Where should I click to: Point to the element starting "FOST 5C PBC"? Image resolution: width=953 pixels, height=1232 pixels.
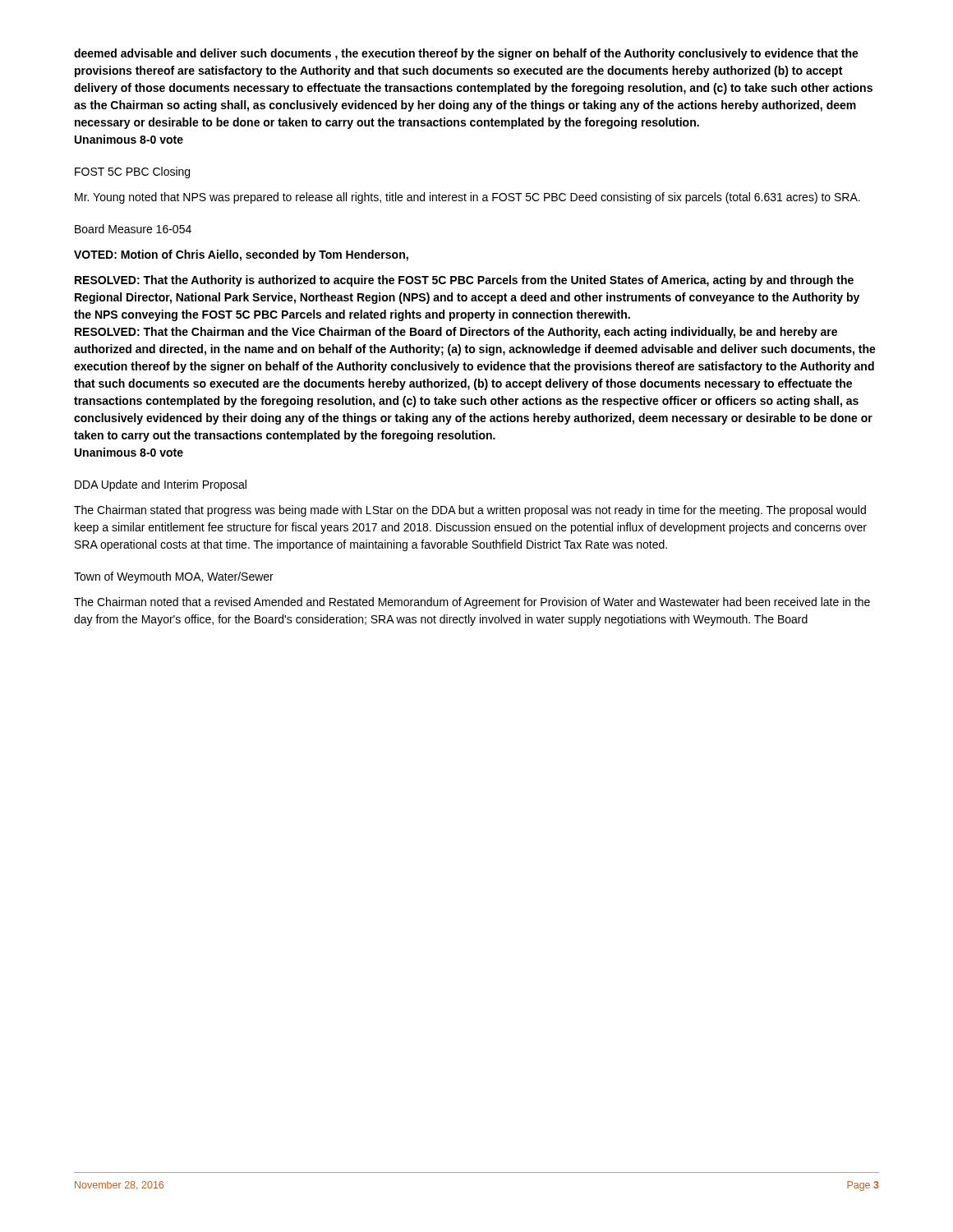point(132,172)
